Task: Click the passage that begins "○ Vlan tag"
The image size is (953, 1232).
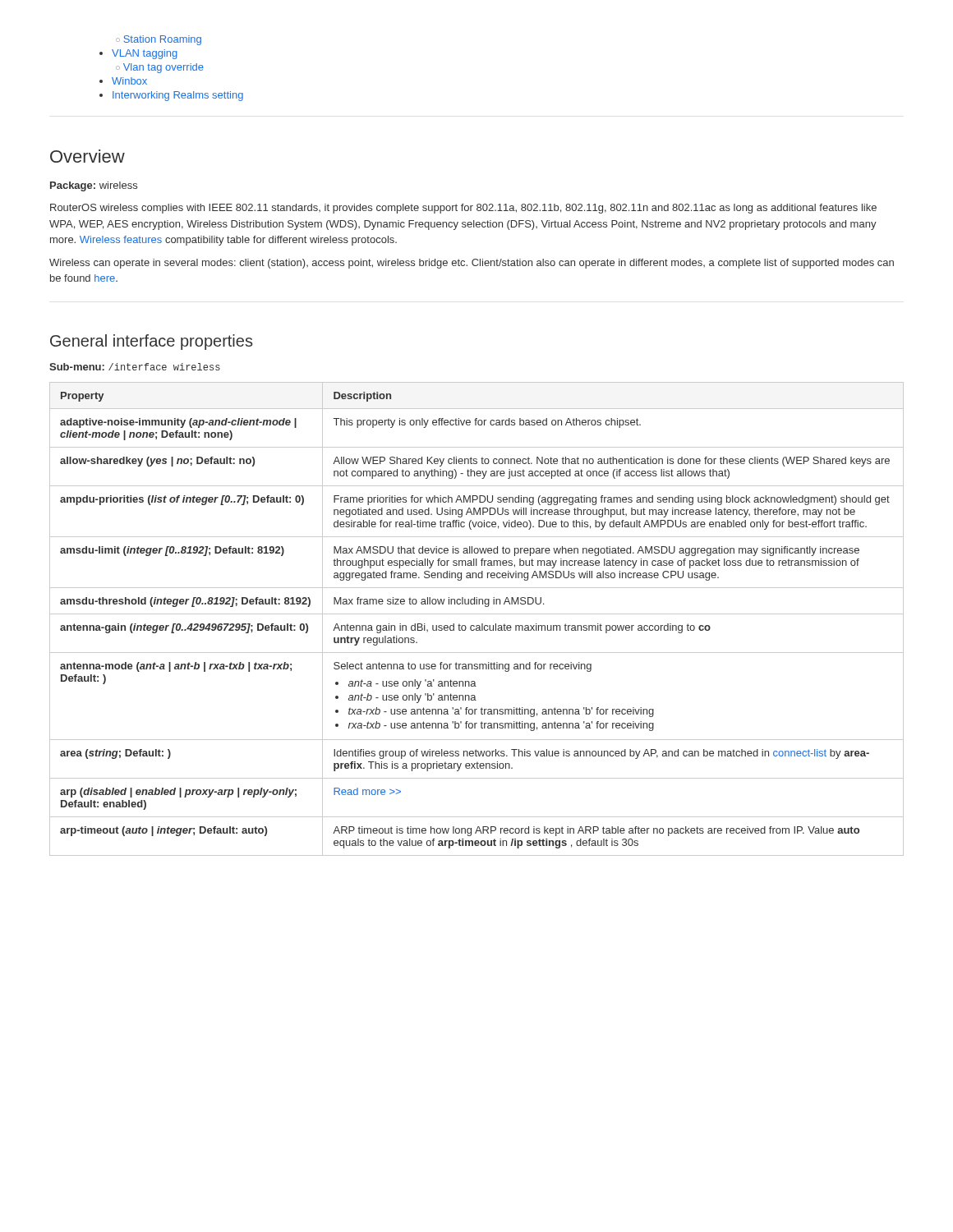Action: tap(160, 68)
